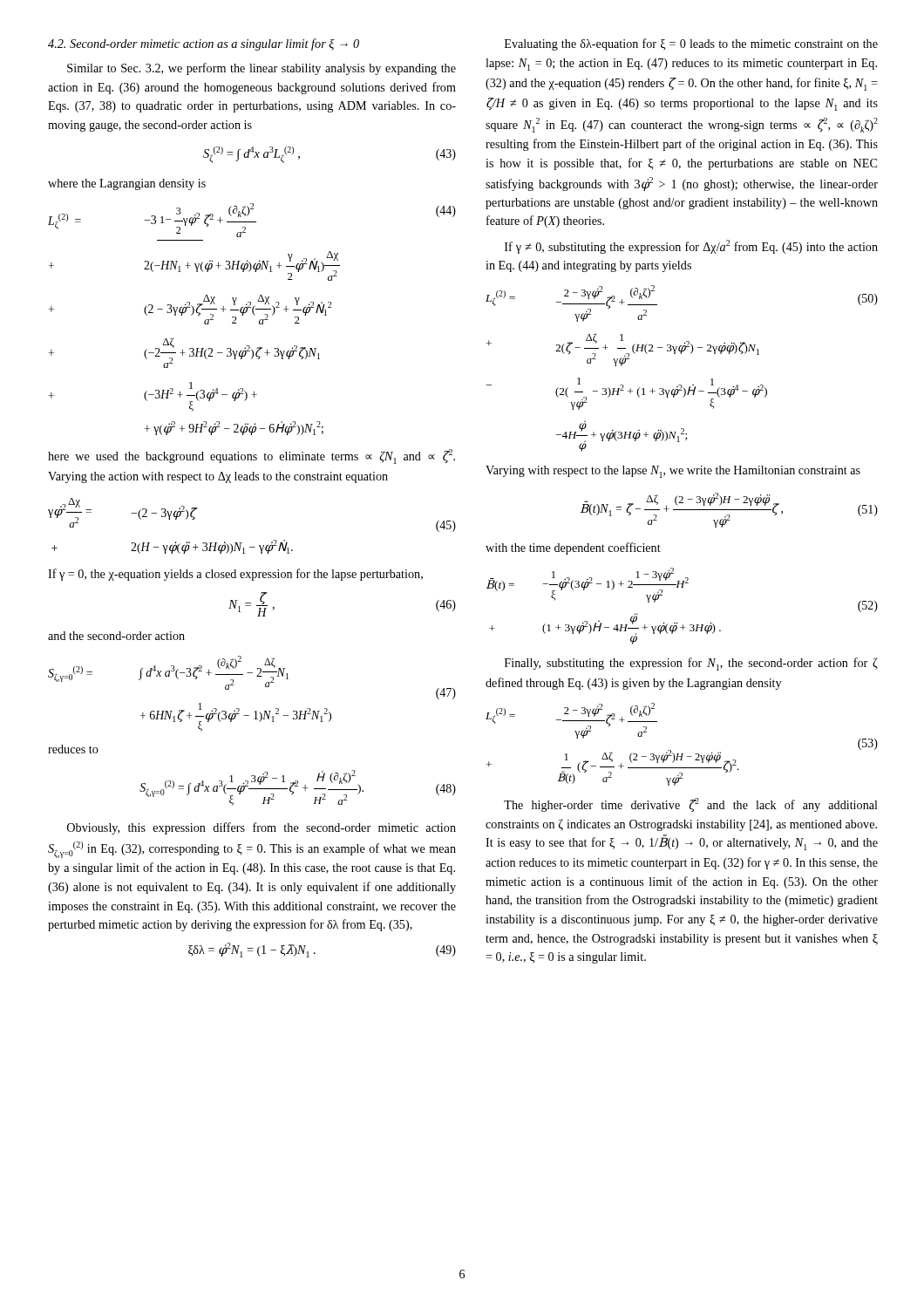This screenshot has width=924, height=1308.
Task: Click on the text block that reads "Evaluating the δλ-equation"
Action: pos(682,132)
